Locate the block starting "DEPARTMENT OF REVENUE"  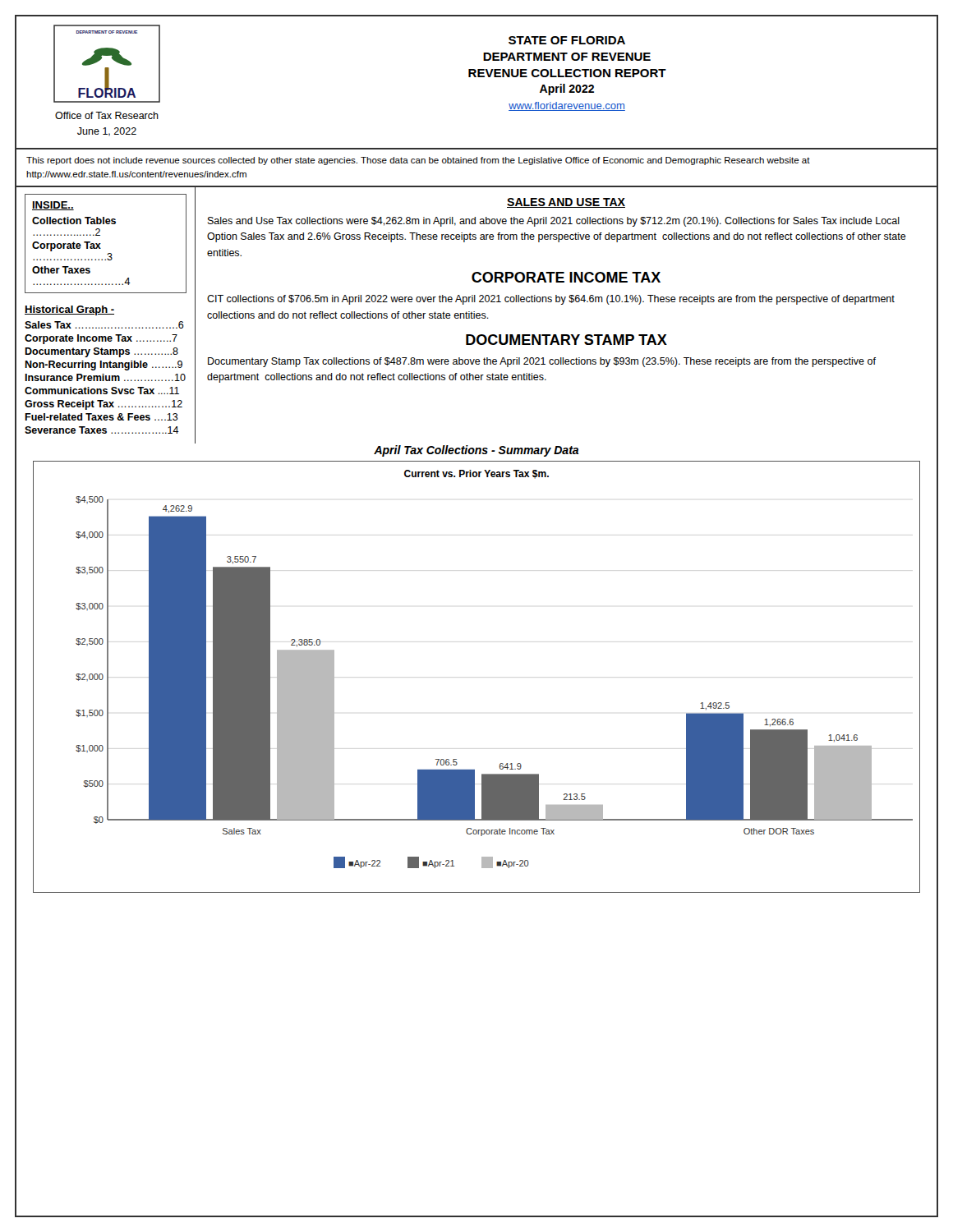click(x=567, y=56)
